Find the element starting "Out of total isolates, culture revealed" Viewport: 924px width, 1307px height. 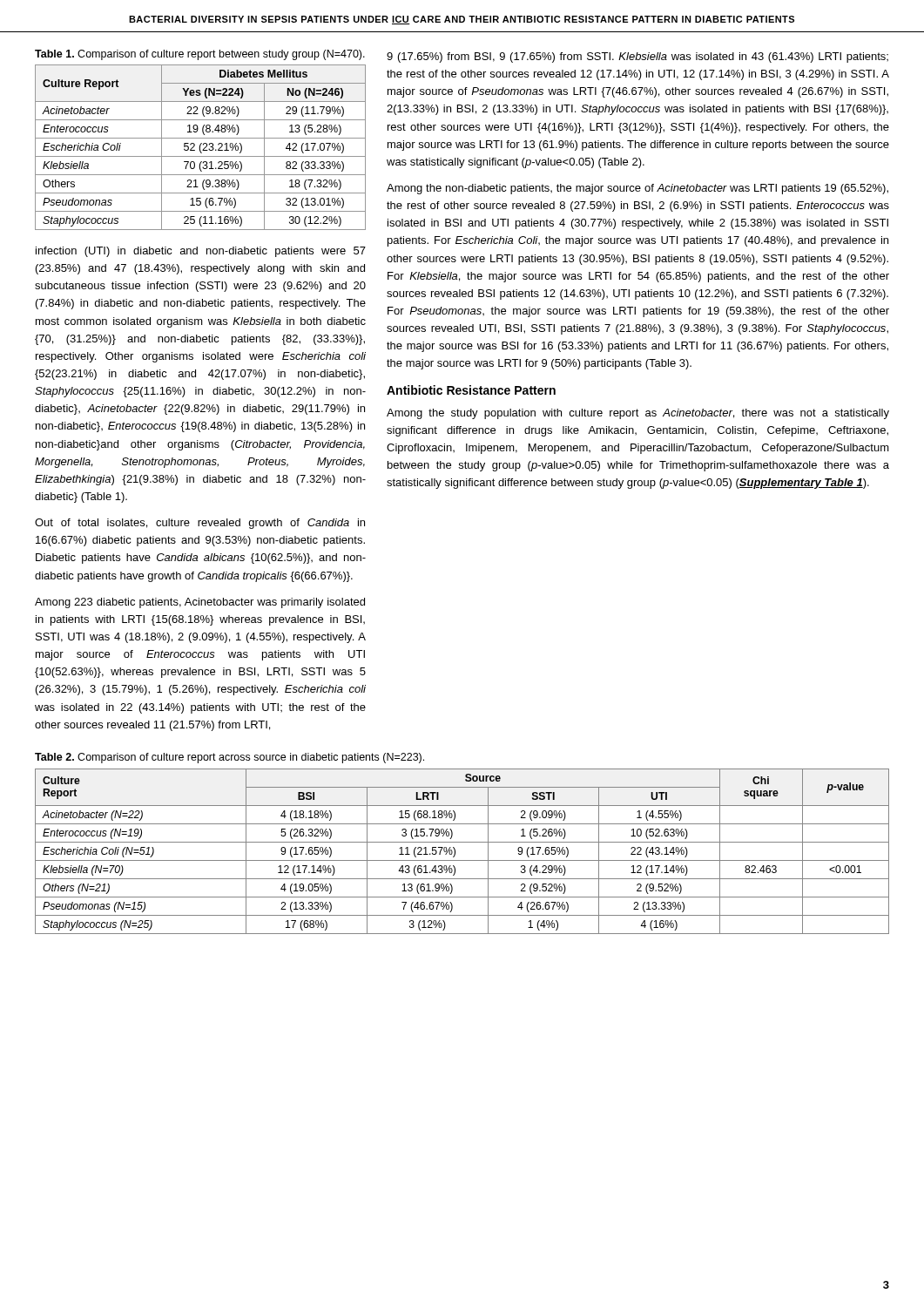tap(200, 549)
